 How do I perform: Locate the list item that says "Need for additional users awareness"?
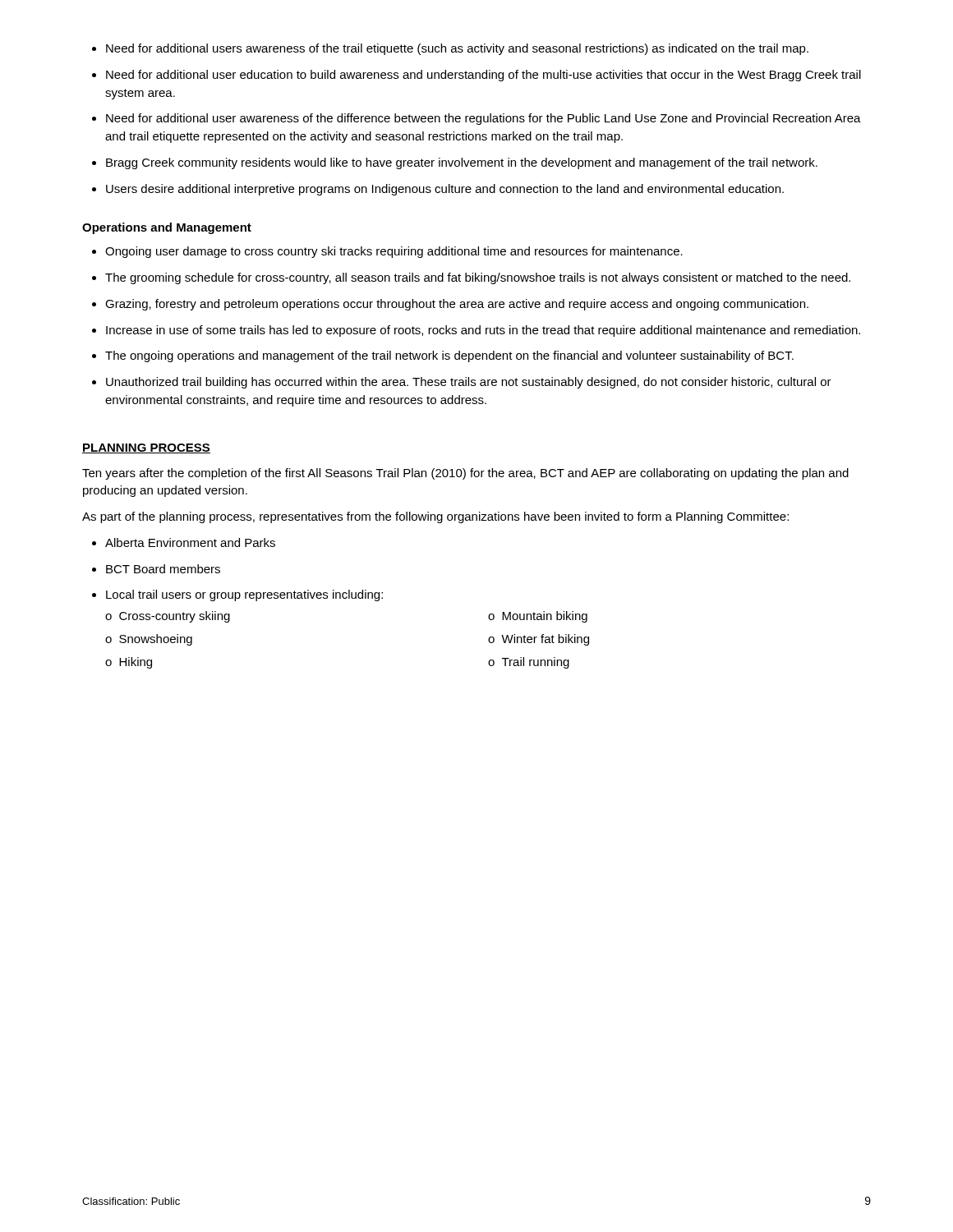click(488, 48)
